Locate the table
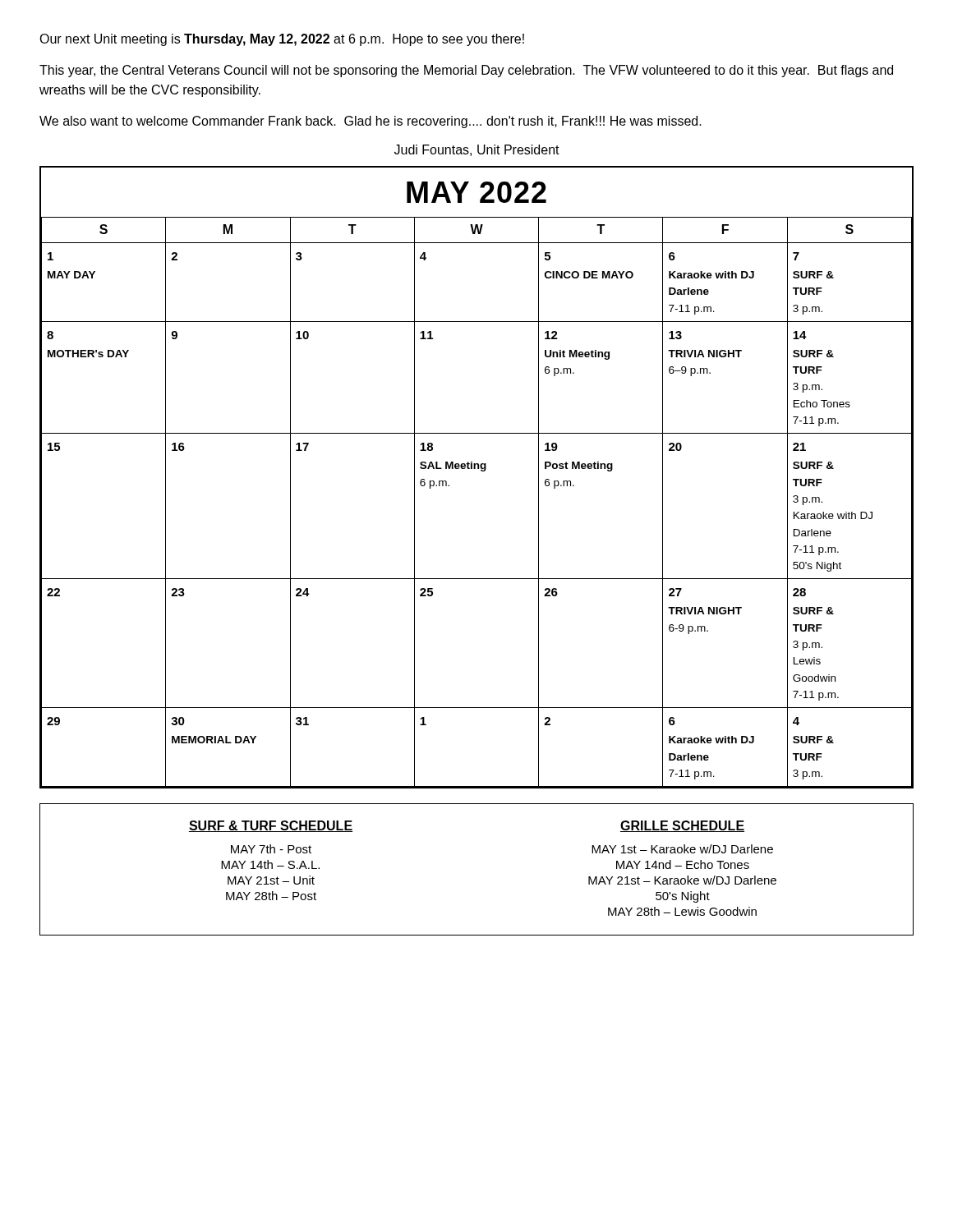 tap(476, 477)
